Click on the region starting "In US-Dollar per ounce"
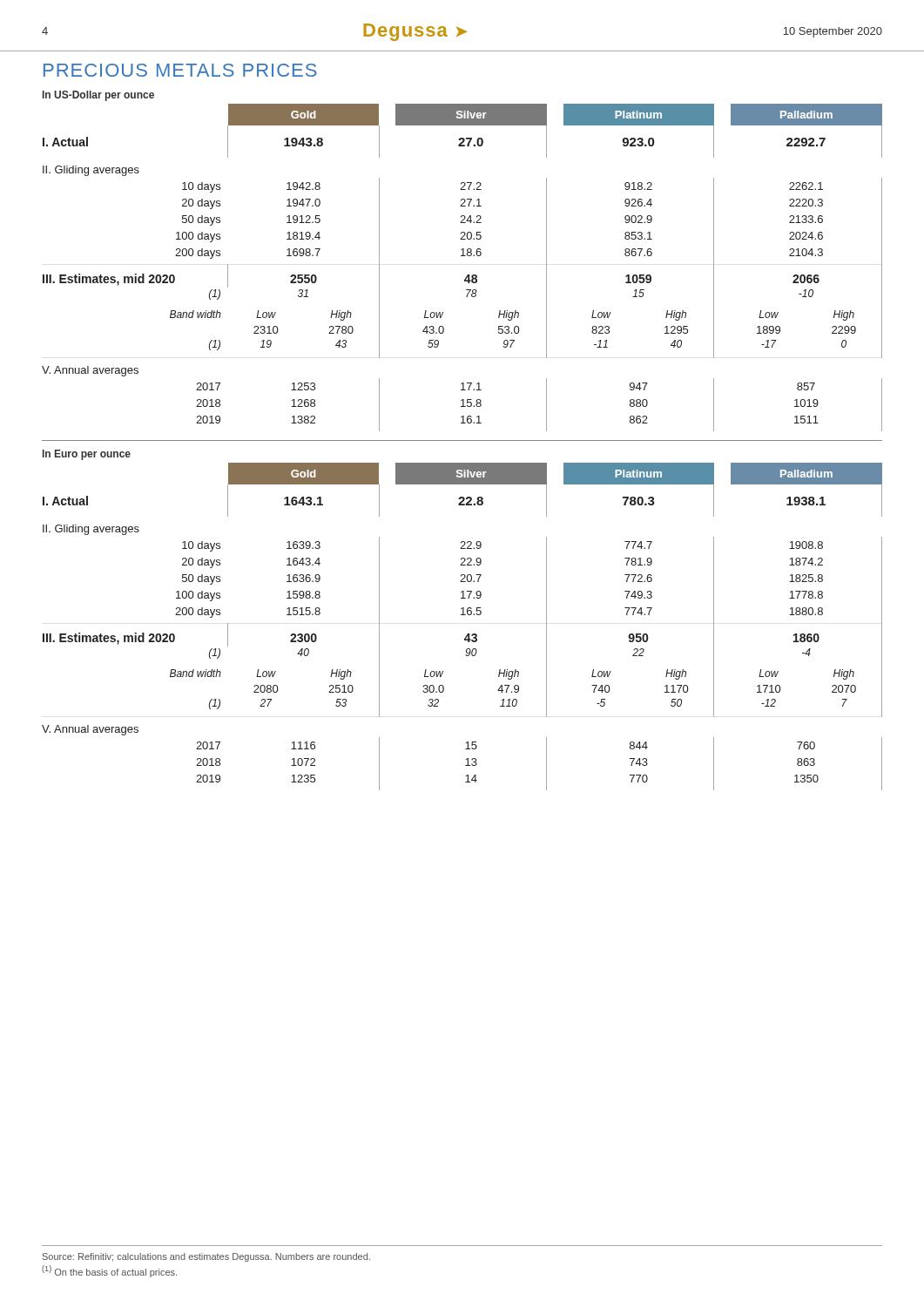The width and height of the screenshot is (924, 1307). pos(98,95)
